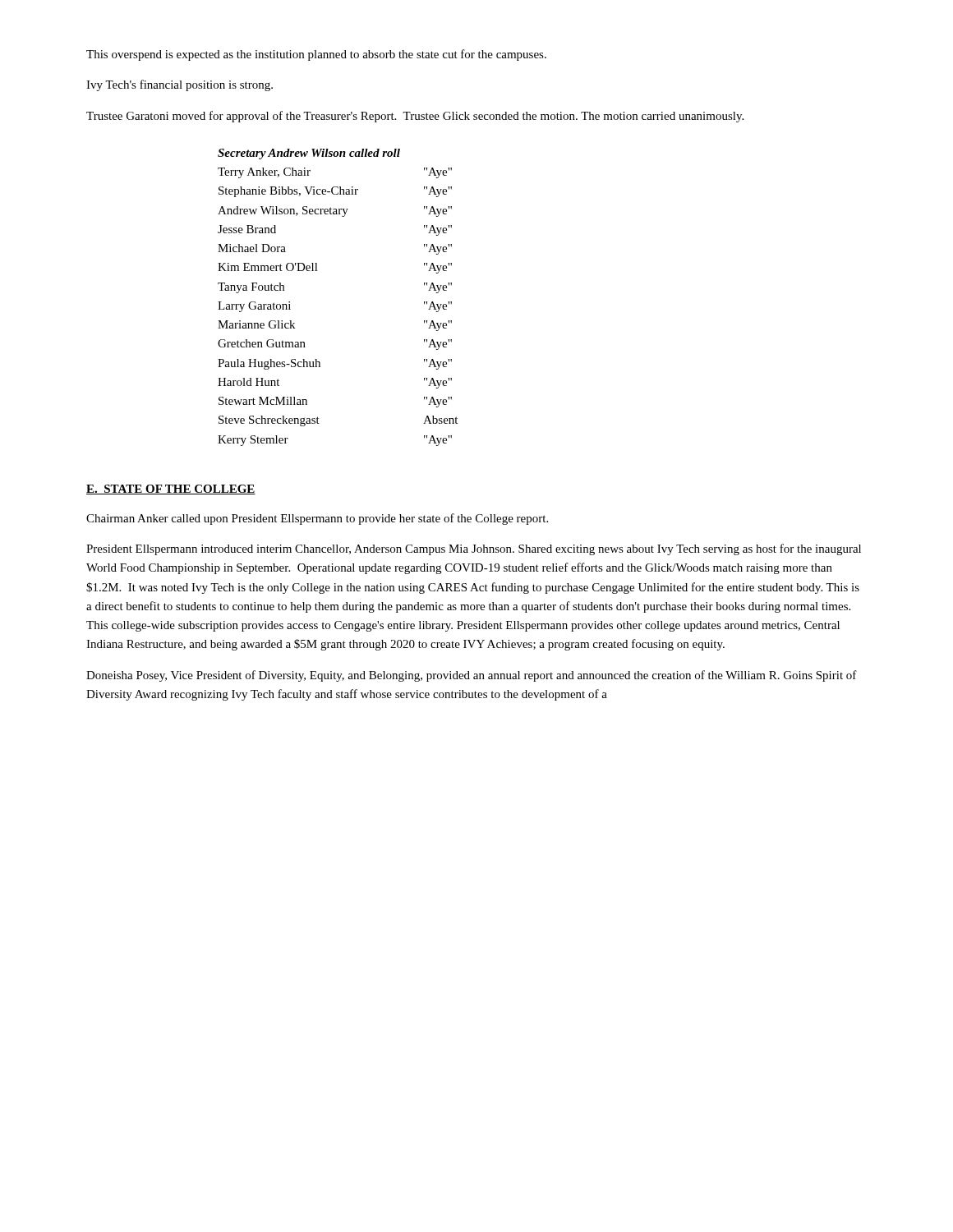The width and height of the screenshot is (953, 1232).
Task: Where is the passage that starts "This overspend is expected"?
Action: point(317,54)
